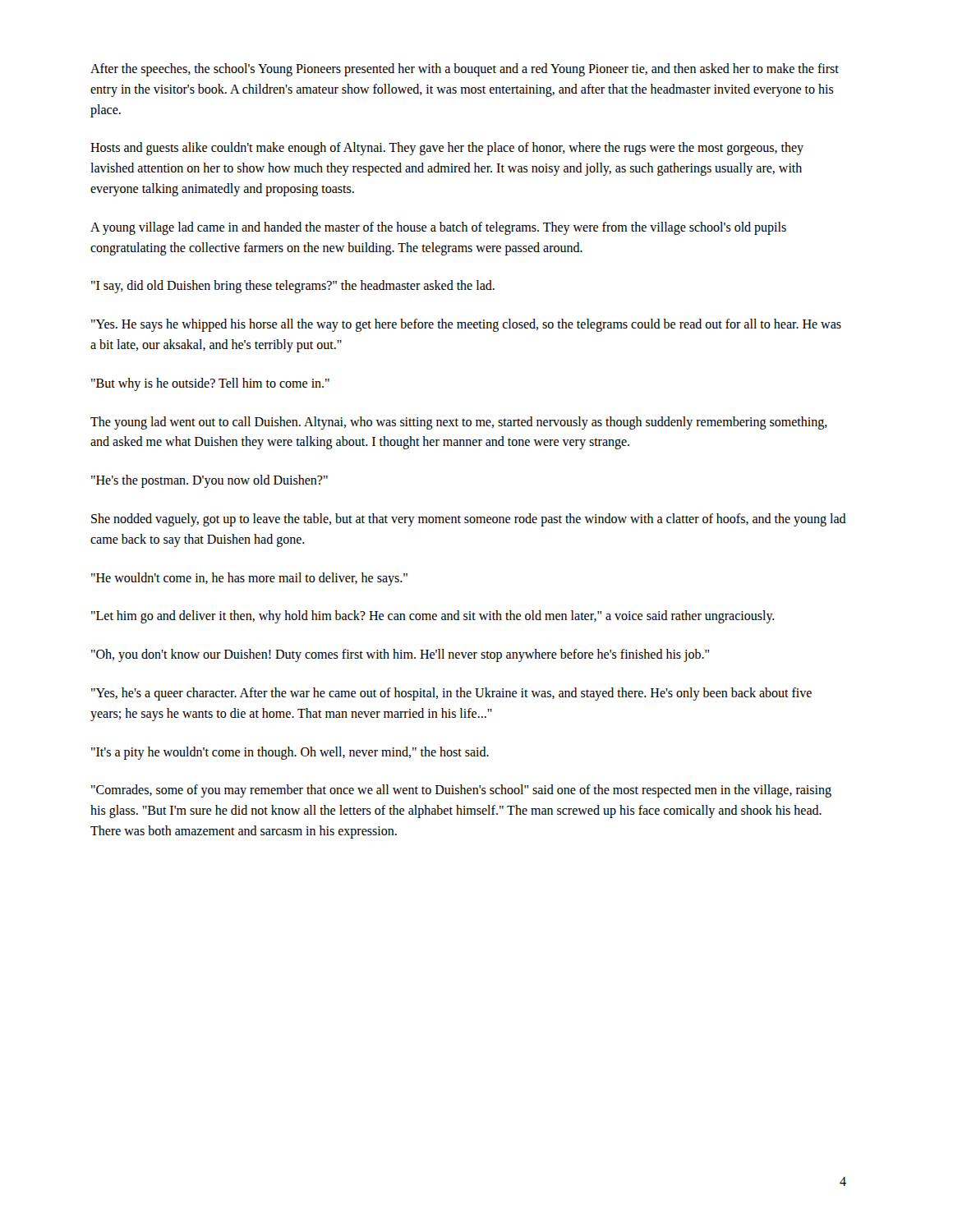Select the text block with the text "Hosts and guests alike couldn't make"
Image resolution: width=953 pixels, height=1232 pixels.
point(447,168)
